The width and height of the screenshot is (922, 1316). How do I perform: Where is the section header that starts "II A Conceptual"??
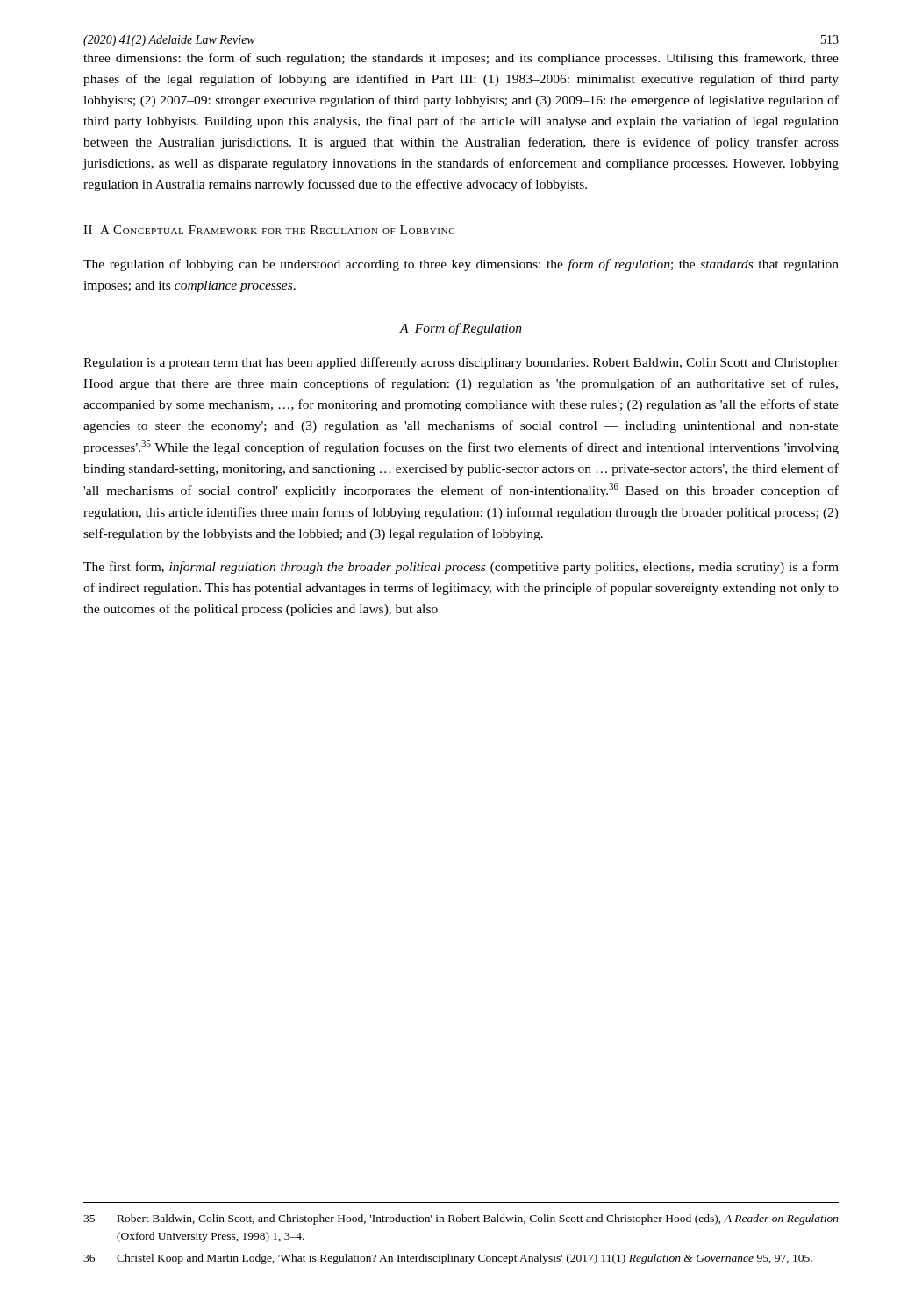coord(270,230)
